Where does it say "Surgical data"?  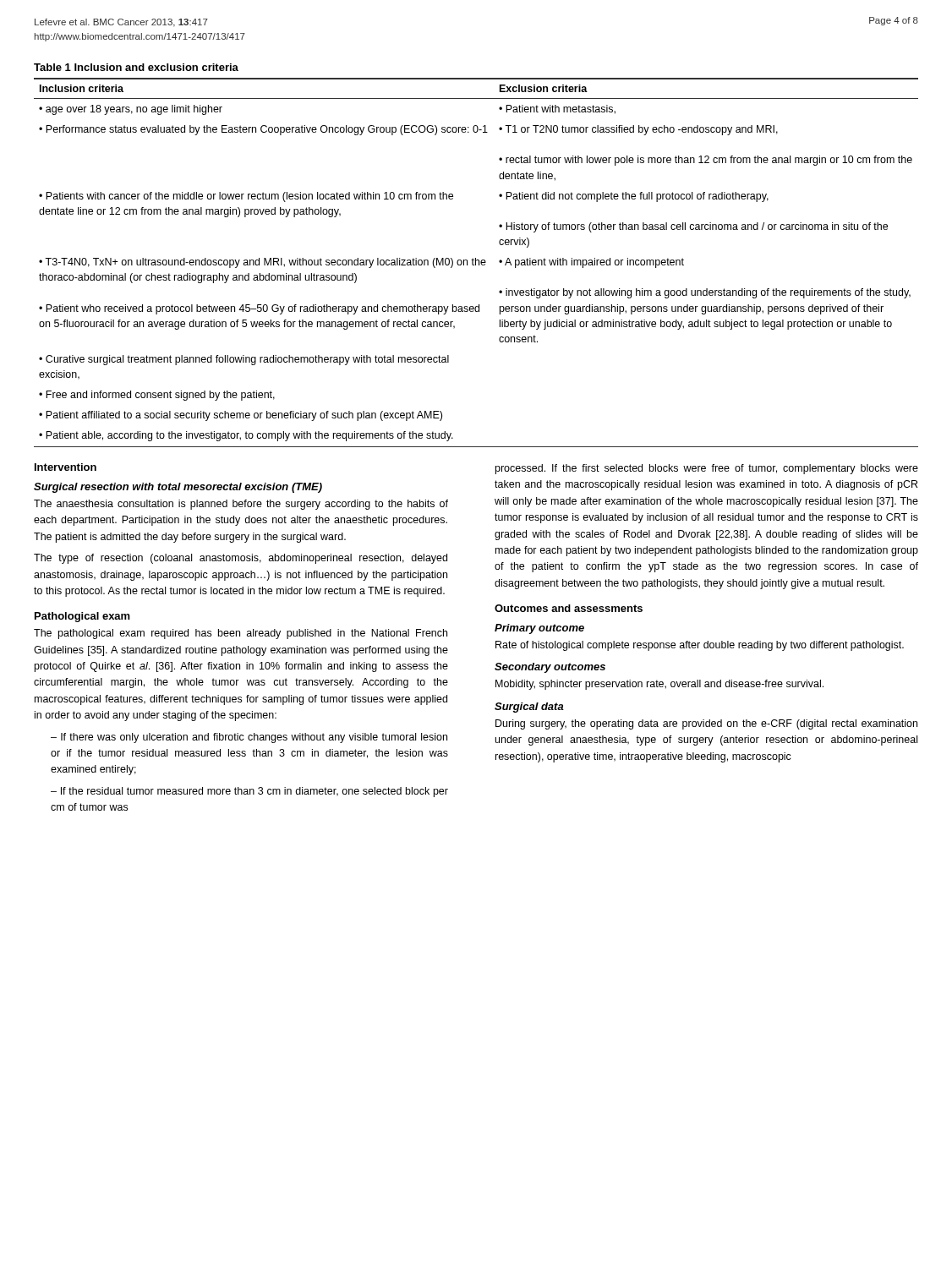[x=529, y=706]
